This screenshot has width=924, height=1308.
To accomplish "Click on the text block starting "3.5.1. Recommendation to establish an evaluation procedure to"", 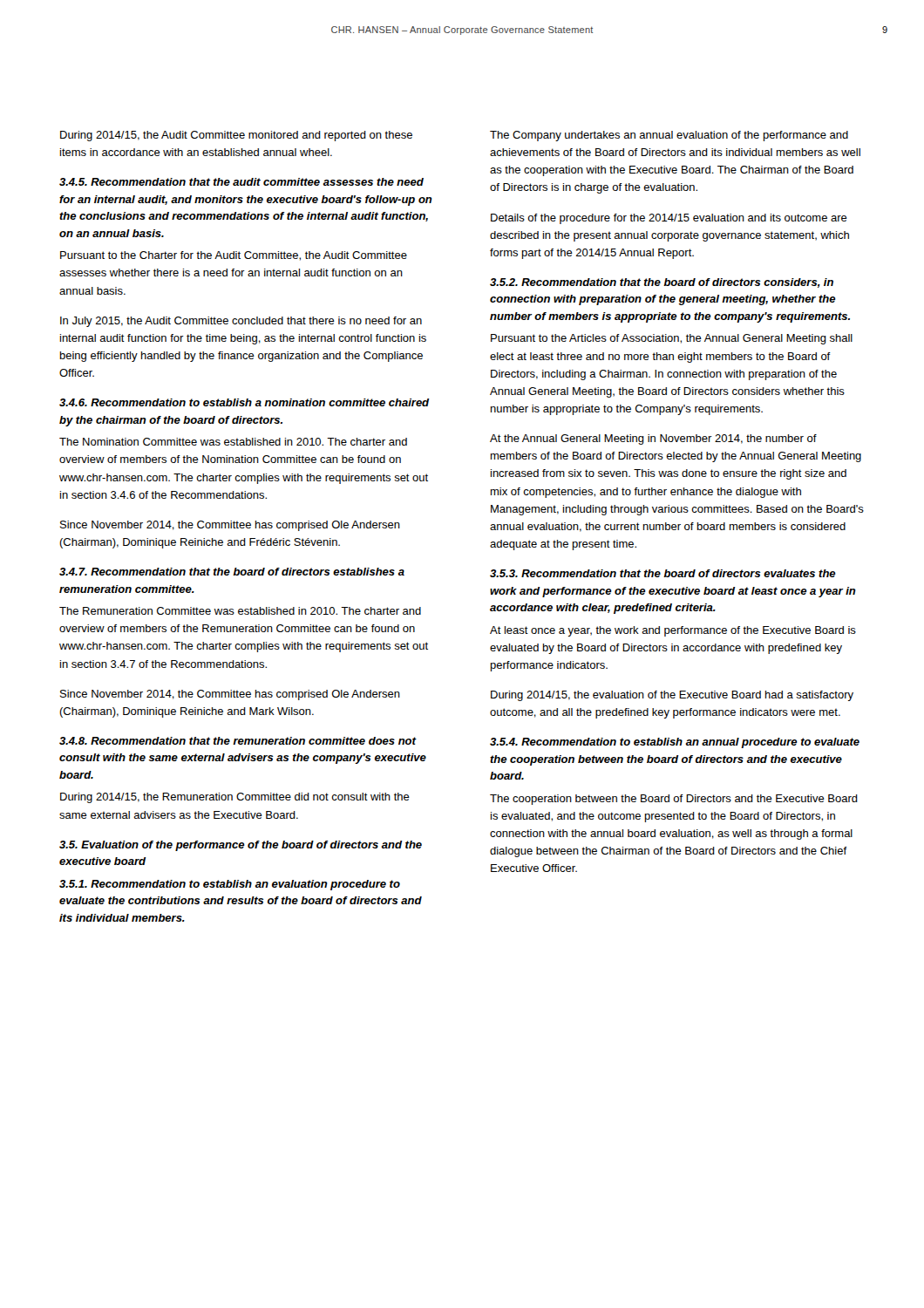I will [240, 901].
